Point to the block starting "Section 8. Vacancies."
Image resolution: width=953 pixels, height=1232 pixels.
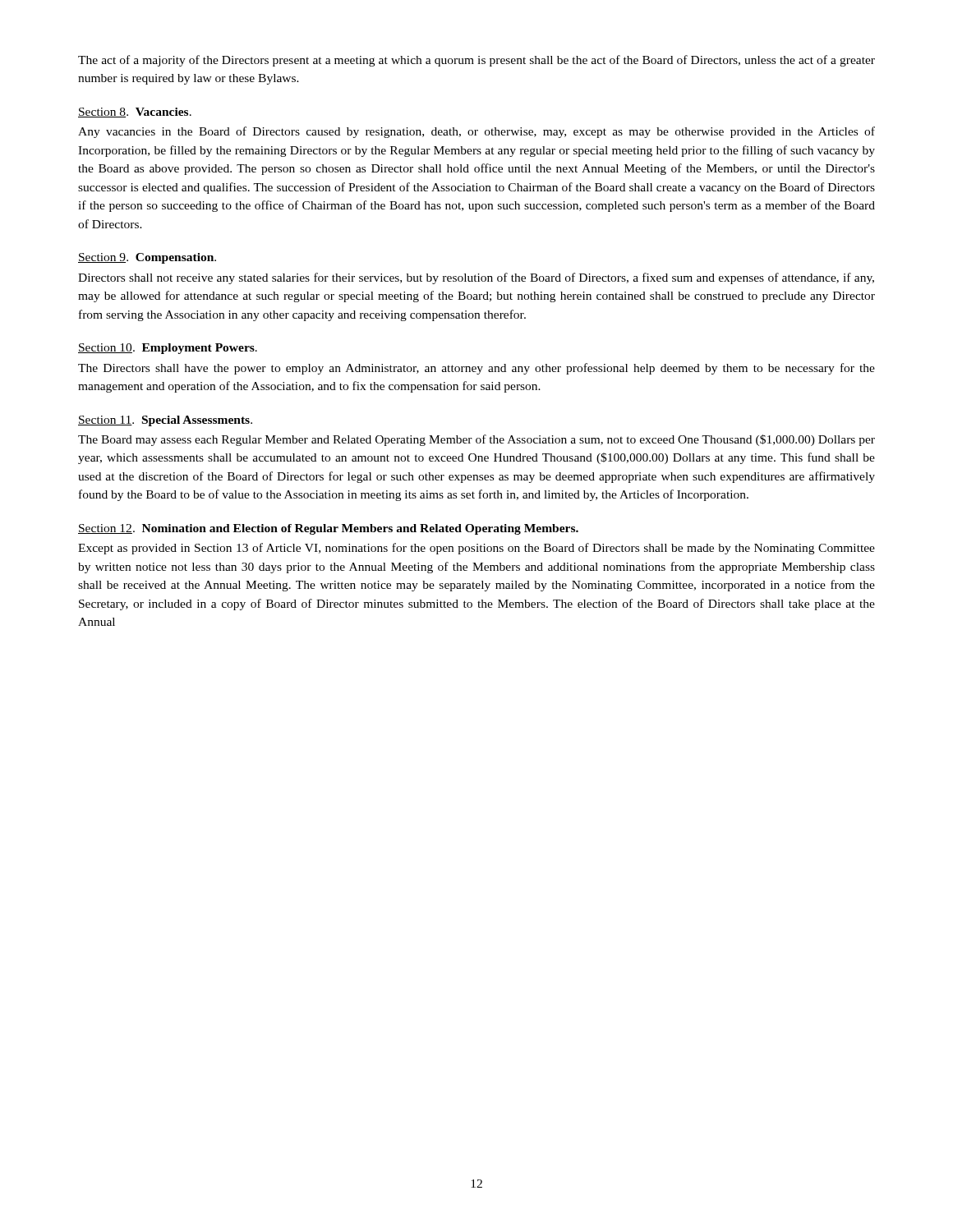pos(135,111)
